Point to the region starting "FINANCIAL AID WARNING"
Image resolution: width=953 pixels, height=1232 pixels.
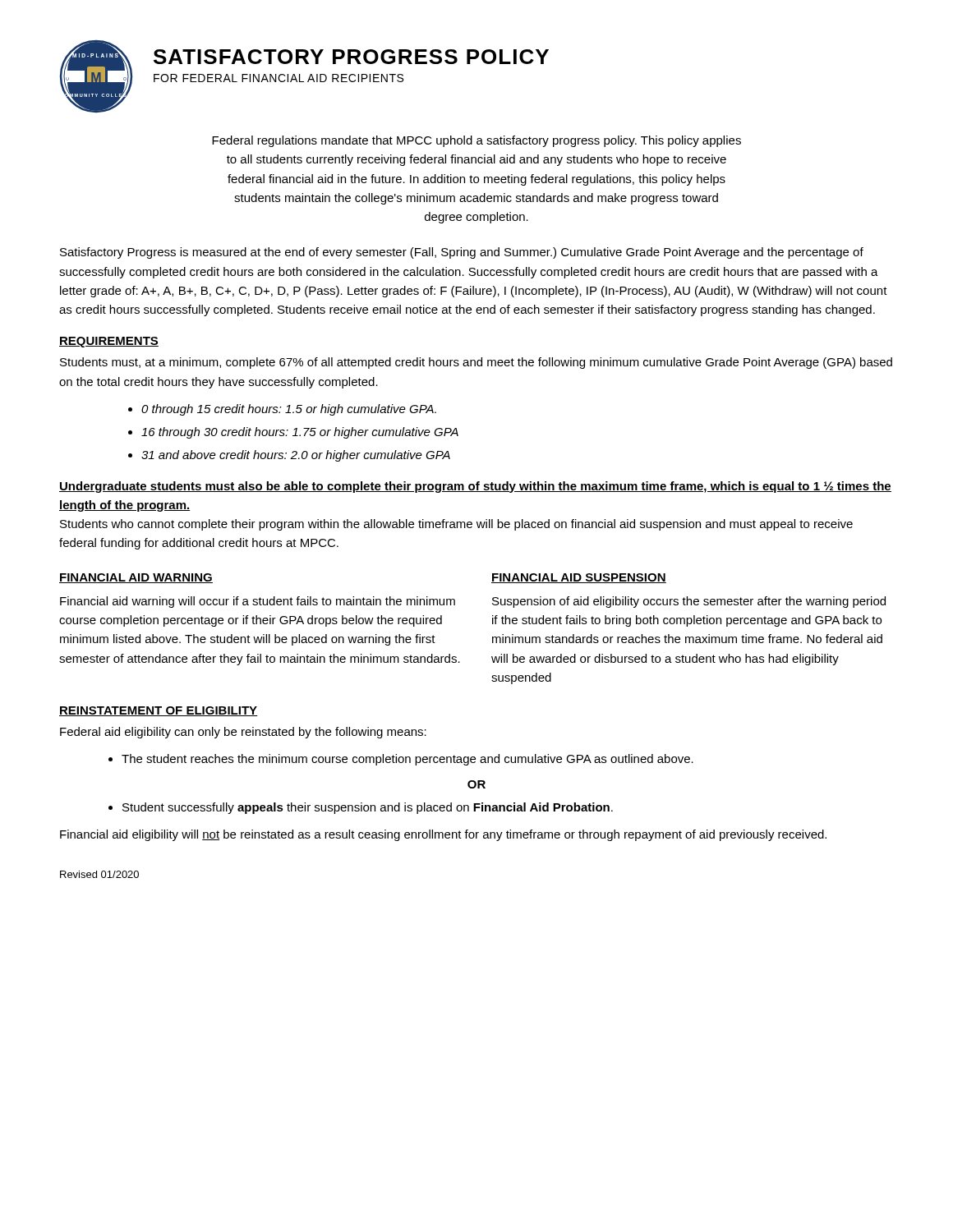click(136, 577)
